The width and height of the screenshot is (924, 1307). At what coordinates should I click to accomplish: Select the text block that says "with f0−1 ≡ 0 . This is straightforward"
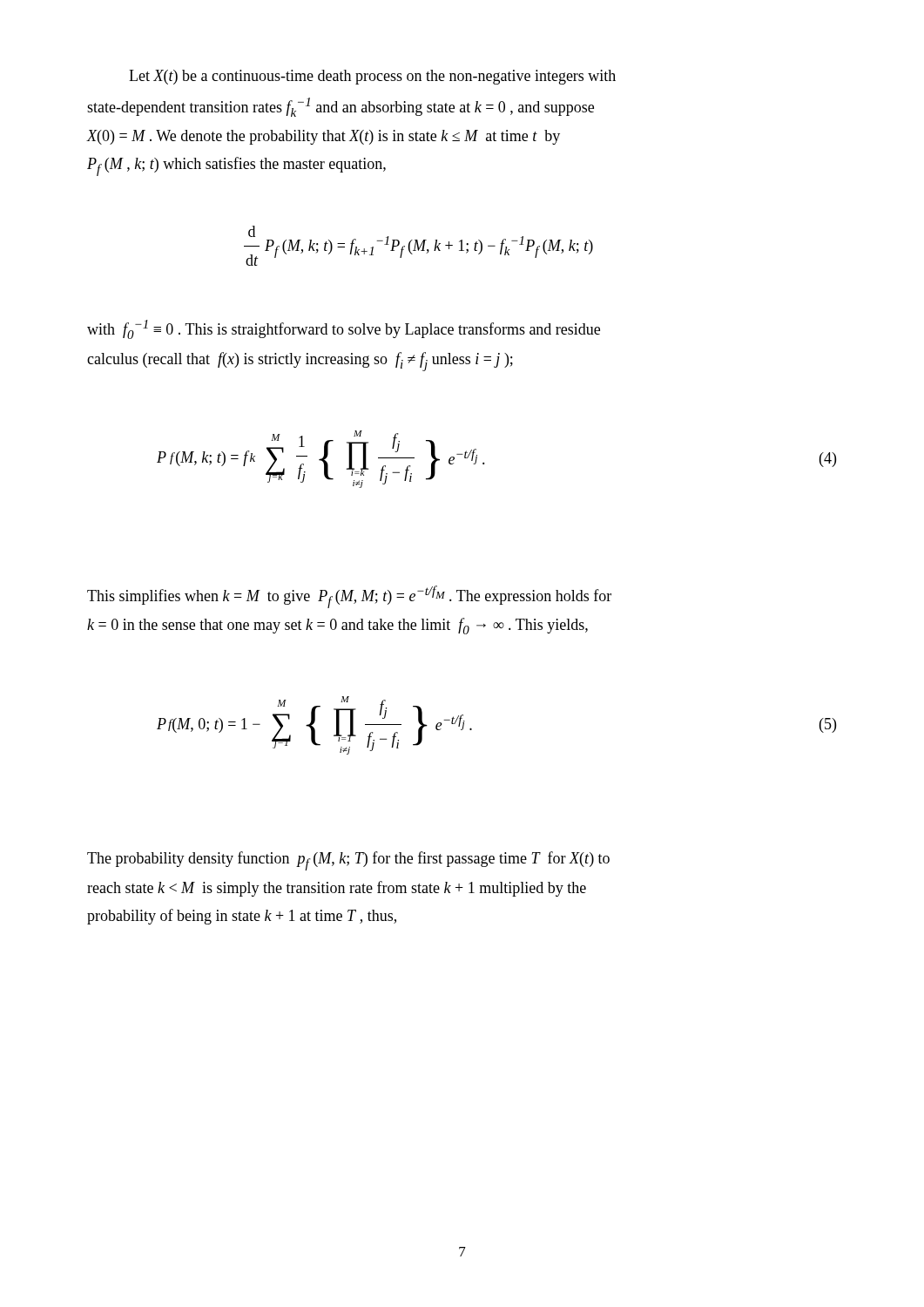pyautogui.click(x=462, y=344)
